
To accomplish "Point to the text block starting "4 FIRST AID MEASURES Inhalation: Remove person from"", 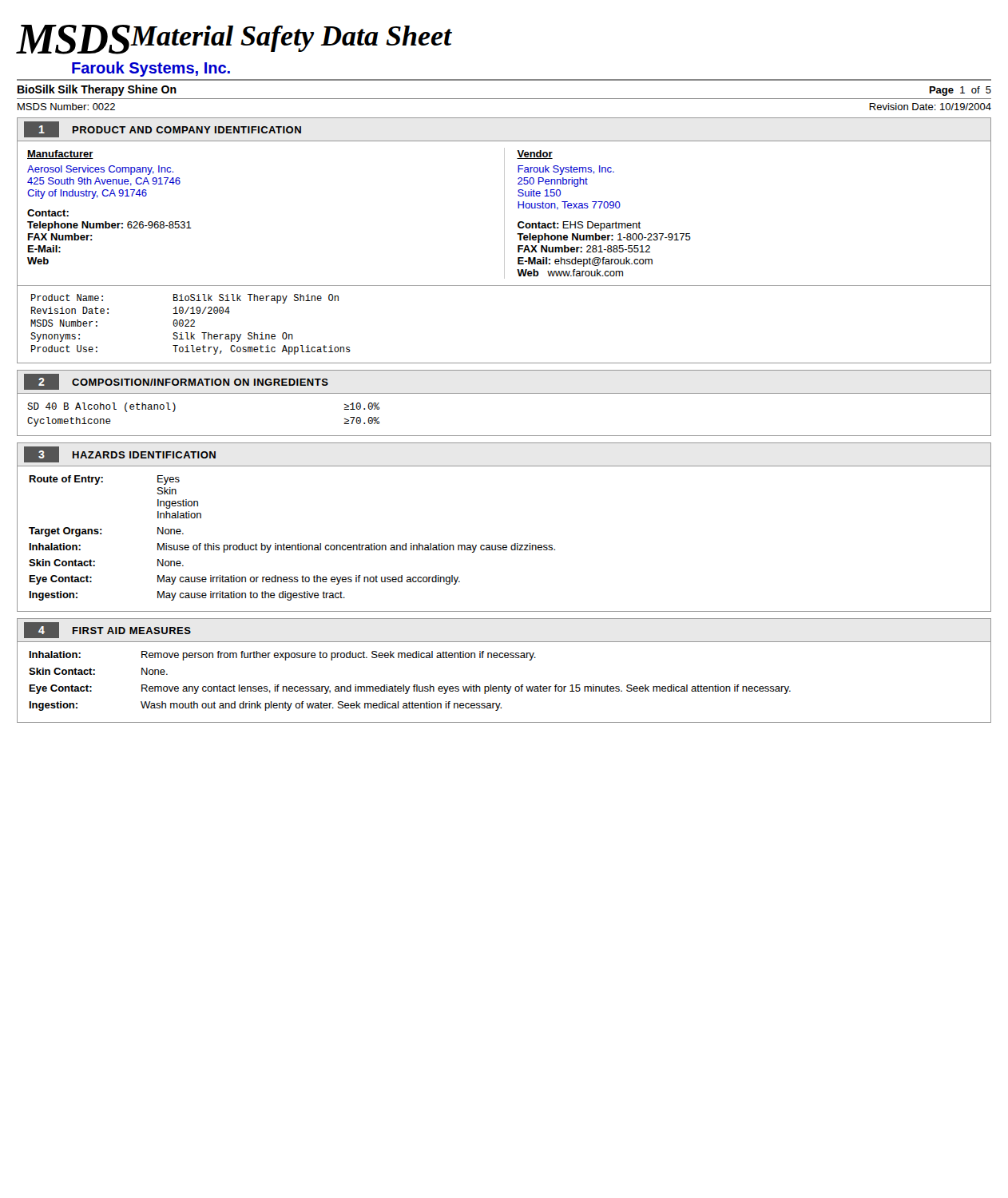I will coord(504,671).
